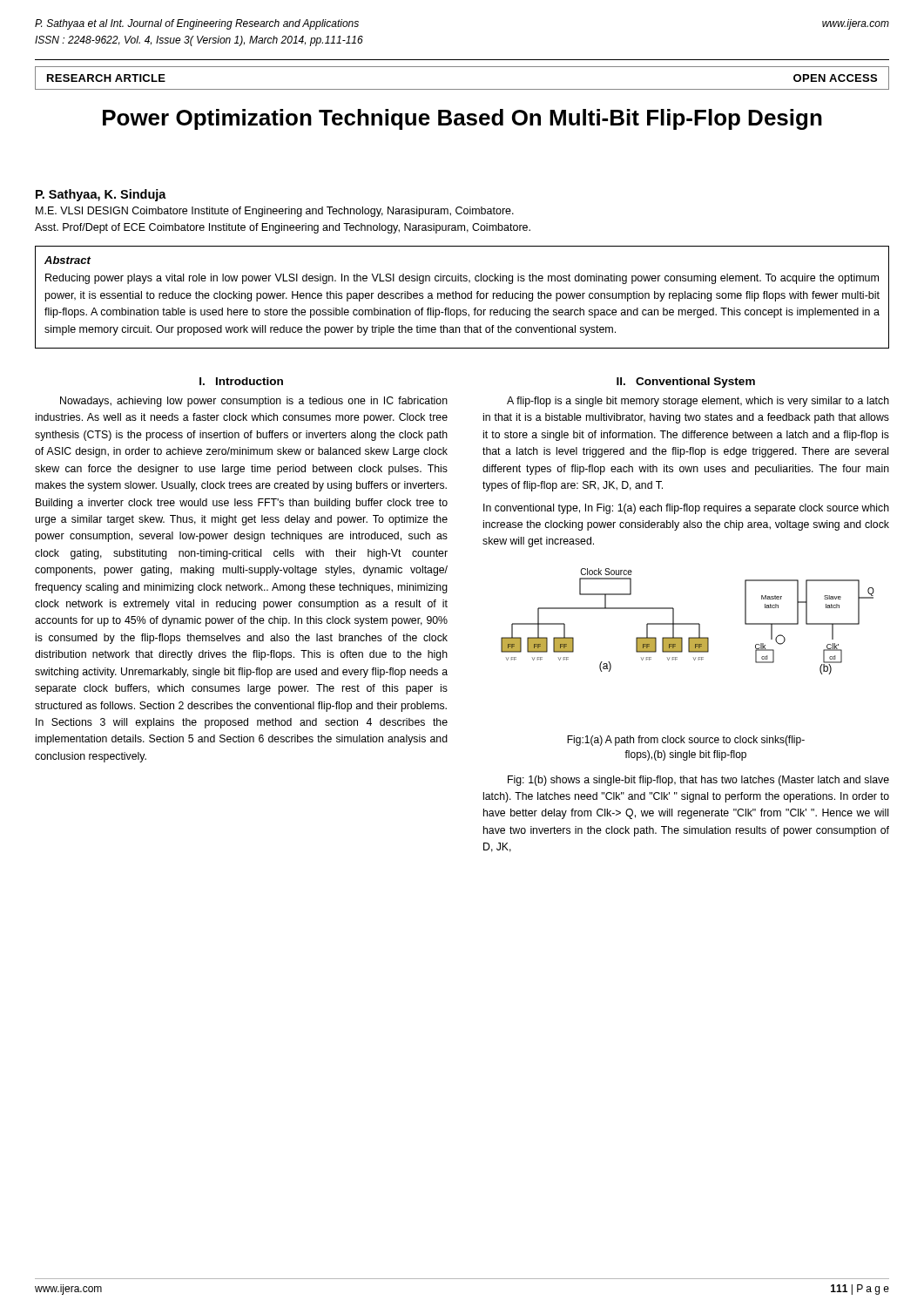The width and height of the screenshot is (924, 1307).
Task: Click on the block starting "Fig:1(a) A path from clock source to"
Action: (686, 747)
